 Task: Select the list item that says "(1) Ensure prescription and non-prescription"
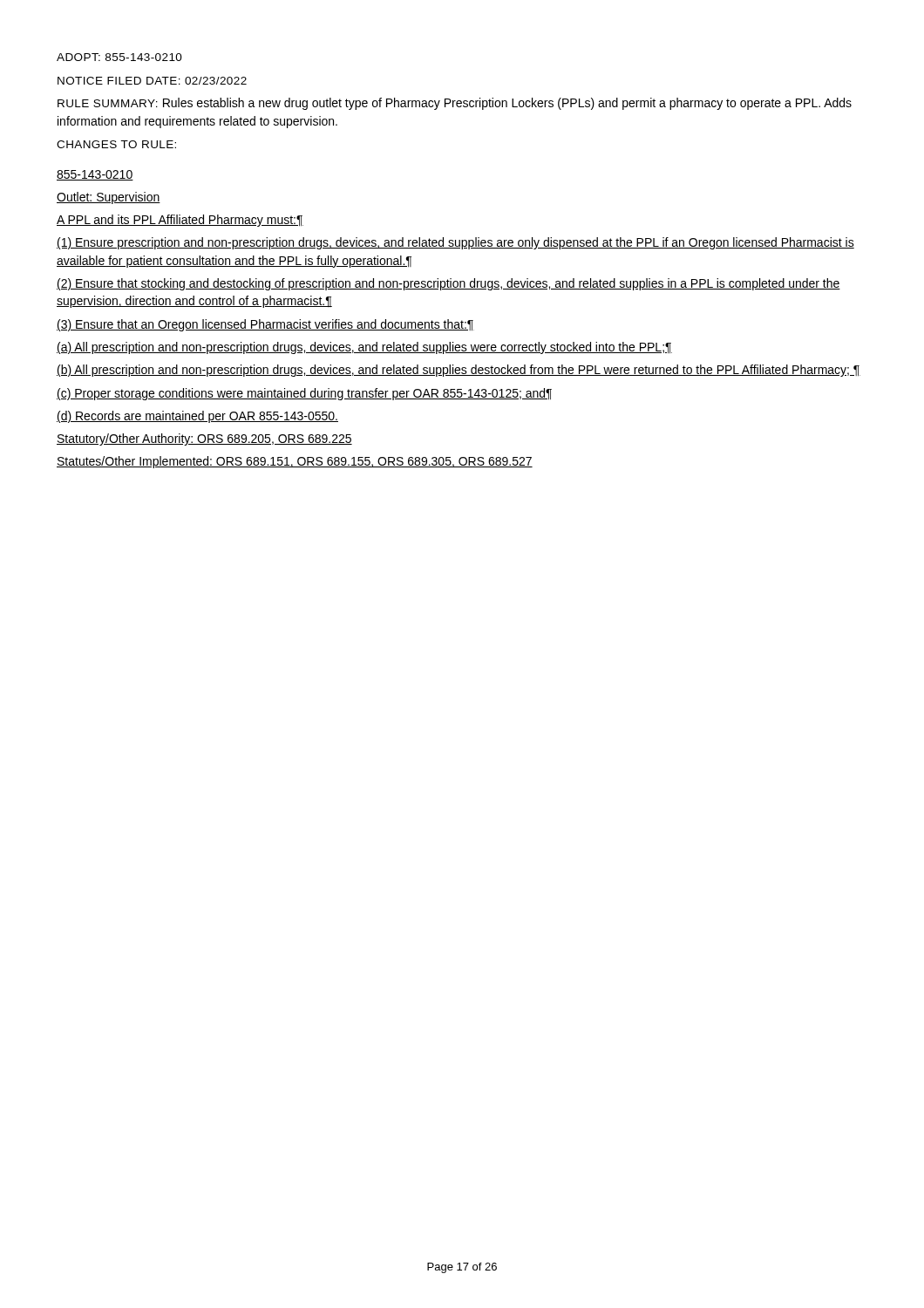click(x=462, y=252)
